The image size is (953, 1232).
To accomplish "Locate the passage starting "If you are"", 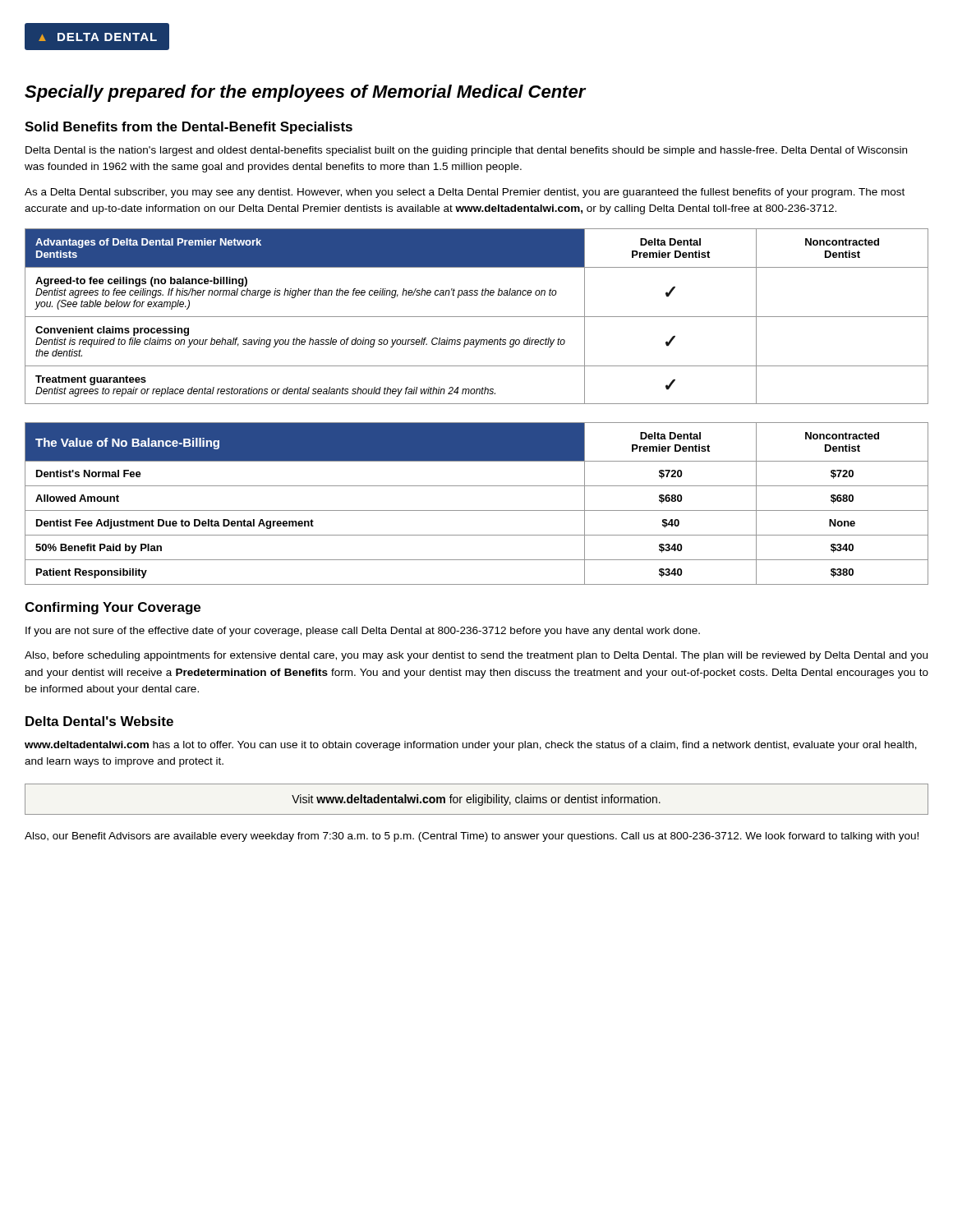I will point(363,630).
